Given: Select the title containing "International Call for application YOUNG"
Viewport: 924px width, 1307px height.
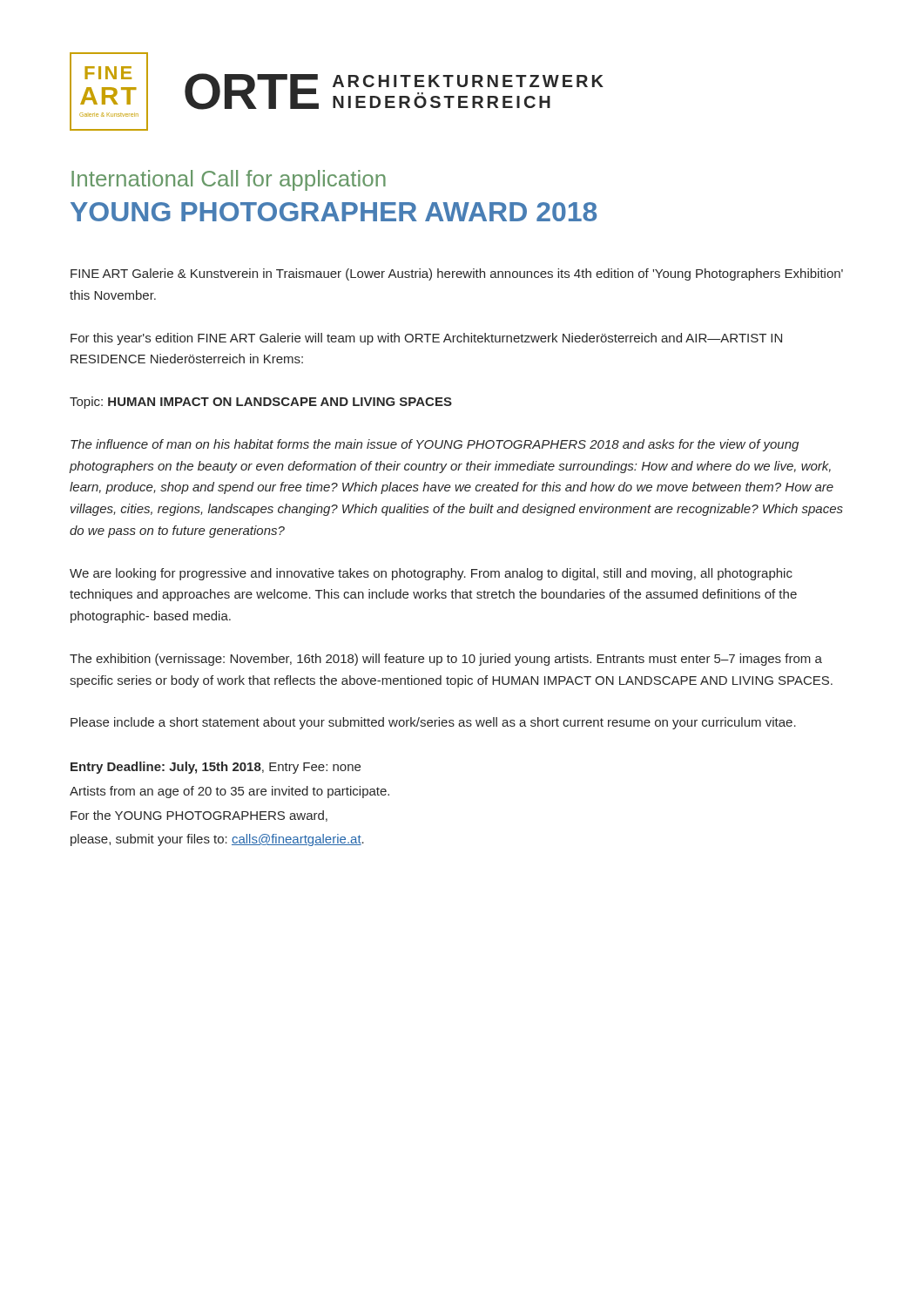Looking at the screenshot, I should (462, 197).
